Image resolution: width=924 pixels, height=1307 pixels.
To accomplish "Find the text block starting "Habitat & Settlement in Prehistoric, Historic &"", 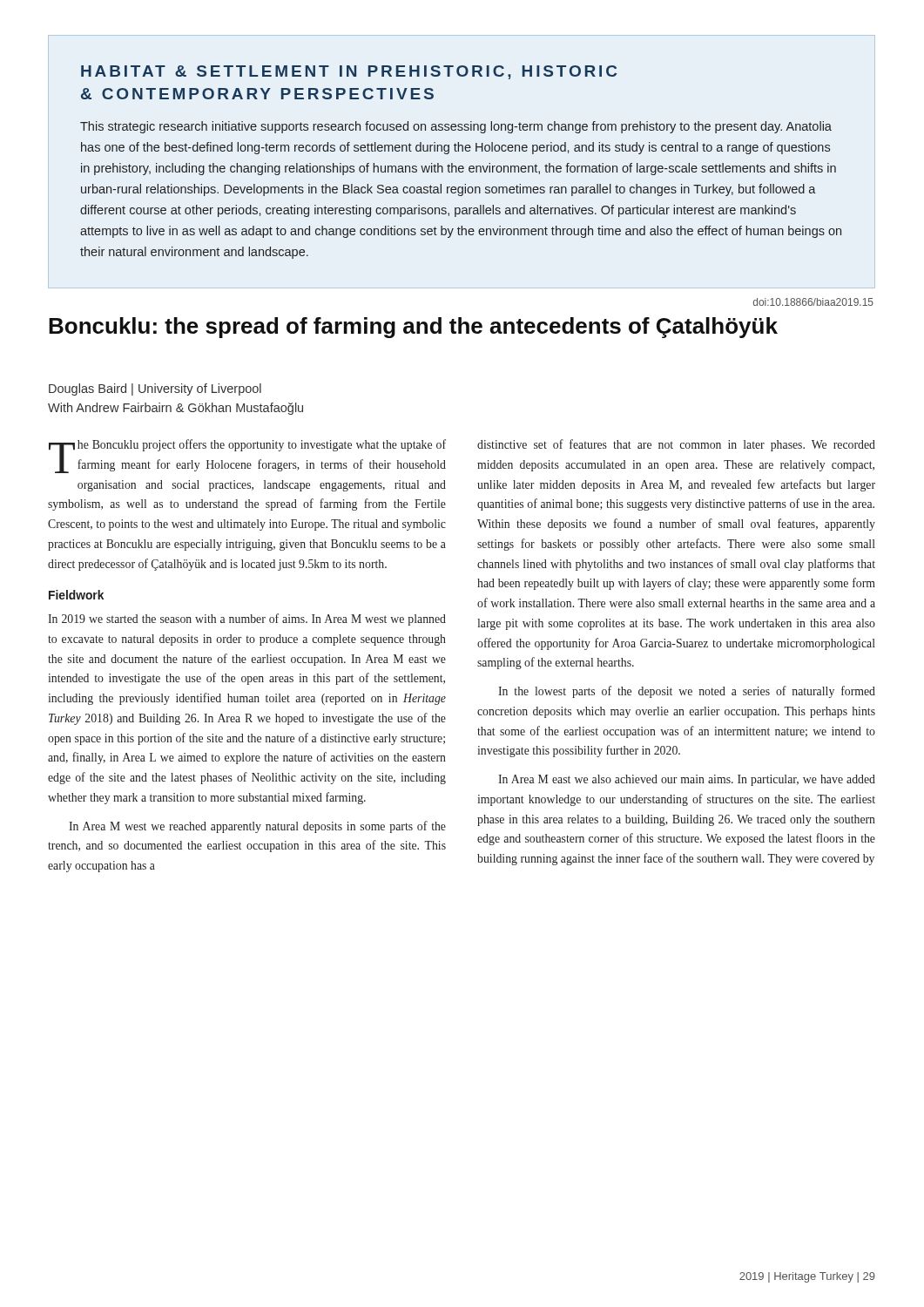I will coord(350,82).
